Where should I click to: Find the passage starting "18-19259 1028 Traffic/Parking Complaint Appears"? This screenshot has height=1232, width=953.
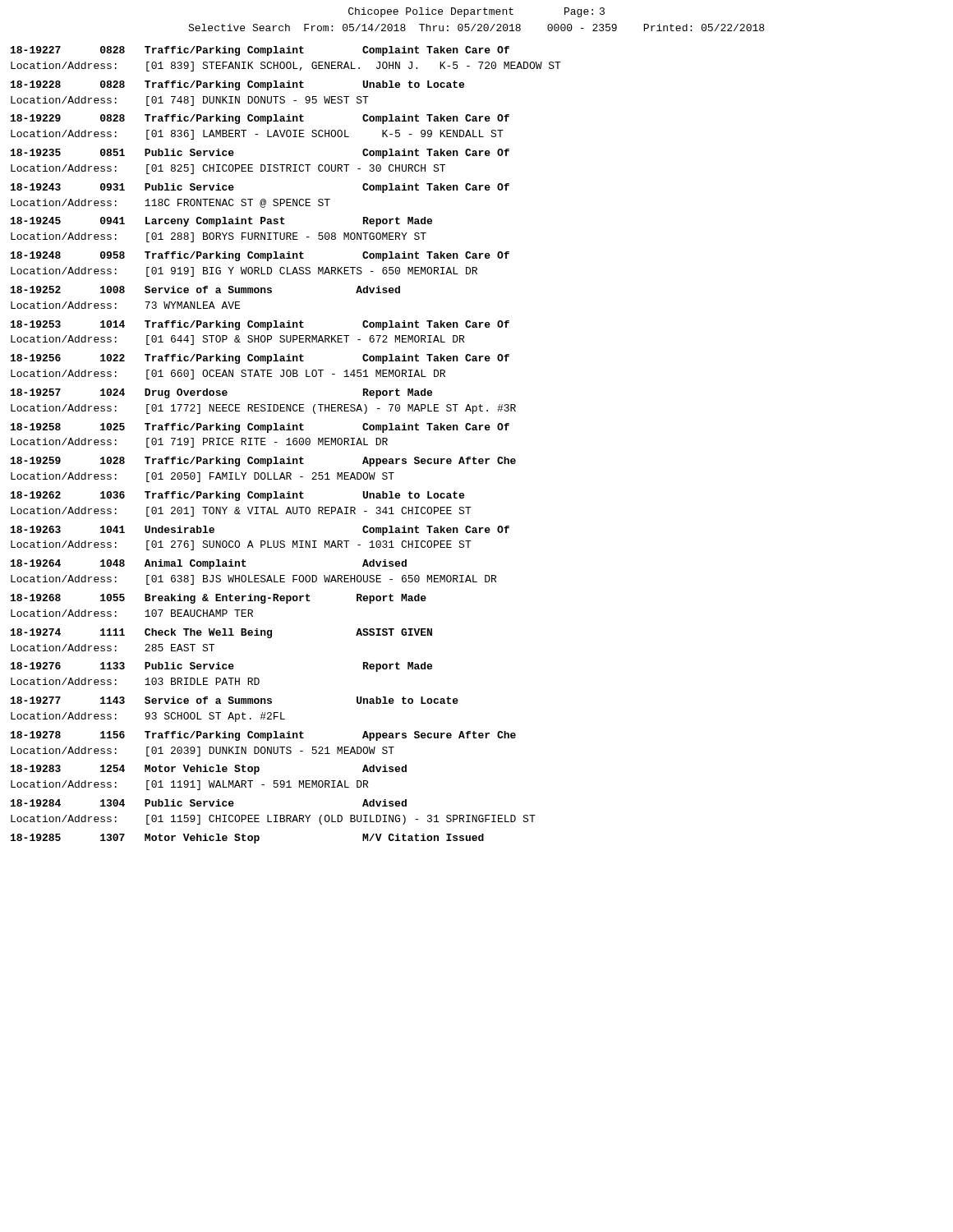pos(476,470)
